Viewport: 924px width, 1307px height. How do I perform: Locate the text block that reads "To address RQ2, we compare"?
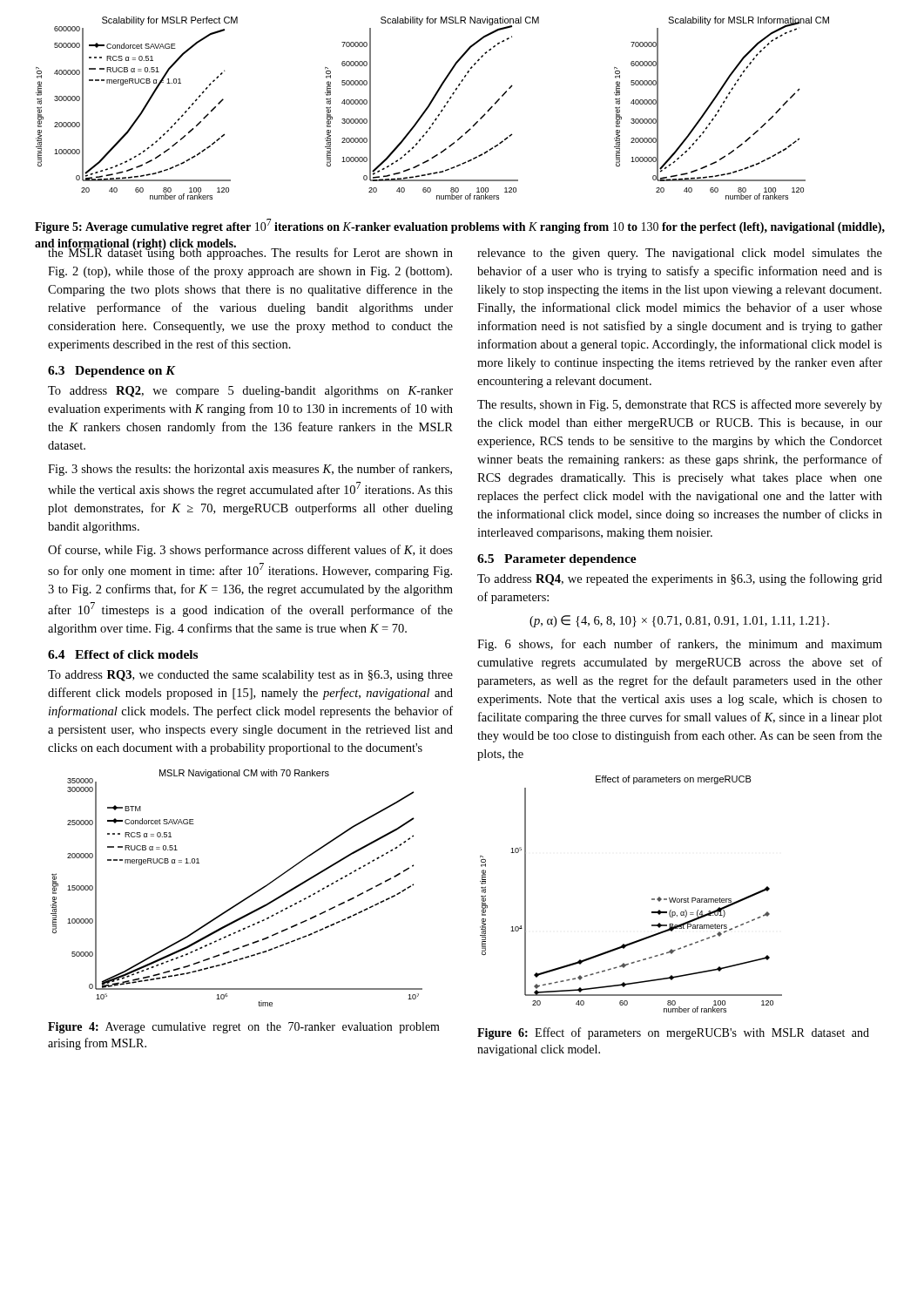(x=250, y=418)
